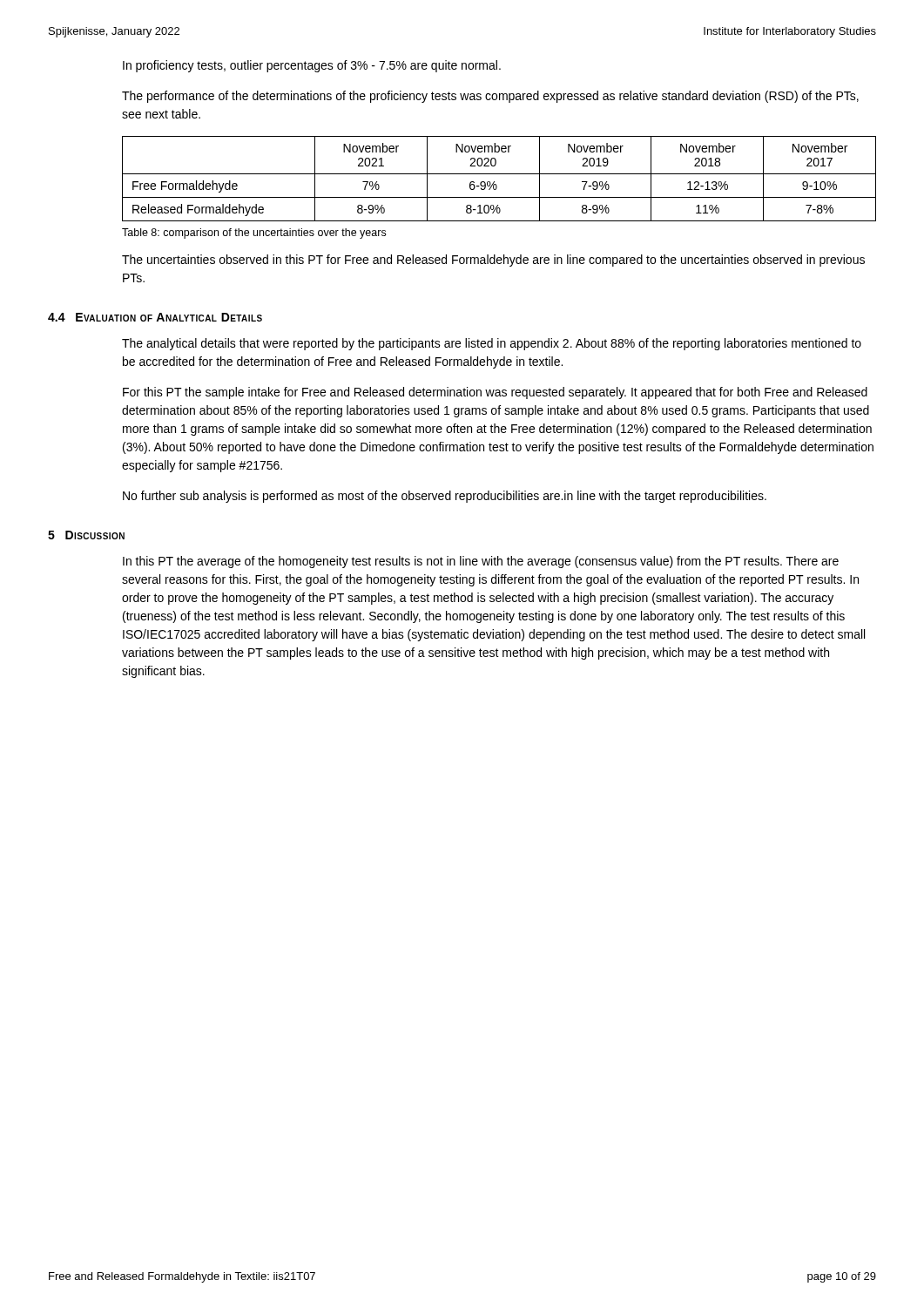The width and height of the screenshot is (924, 1307).
Task: Navigate to the region starting "In this PT the average of the homogeneity"
Action: [494, 616]
